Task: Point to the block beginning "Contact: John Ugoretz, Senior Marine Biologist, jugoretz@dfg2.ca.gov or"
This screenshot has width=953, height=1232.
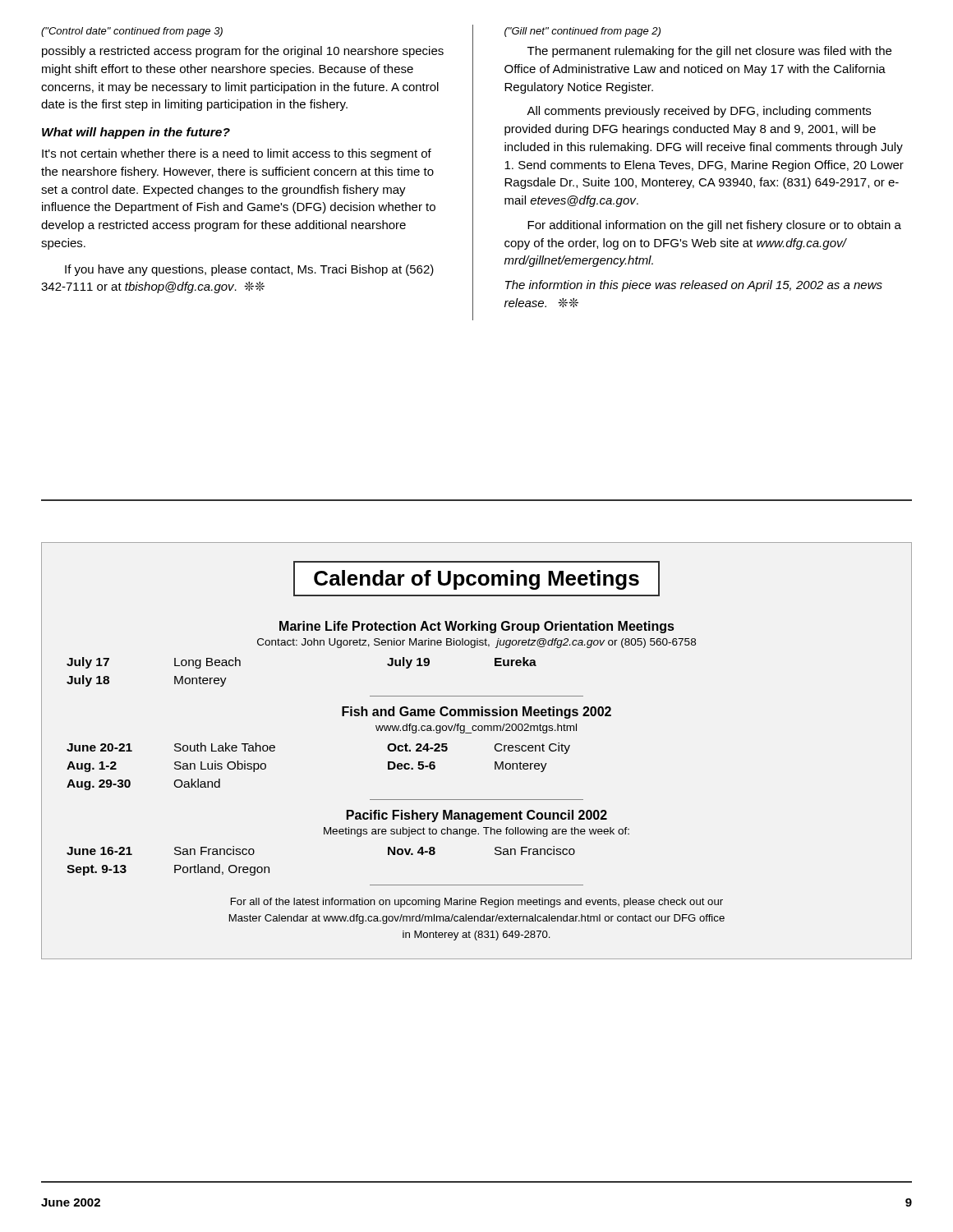Action: [476, 642]
